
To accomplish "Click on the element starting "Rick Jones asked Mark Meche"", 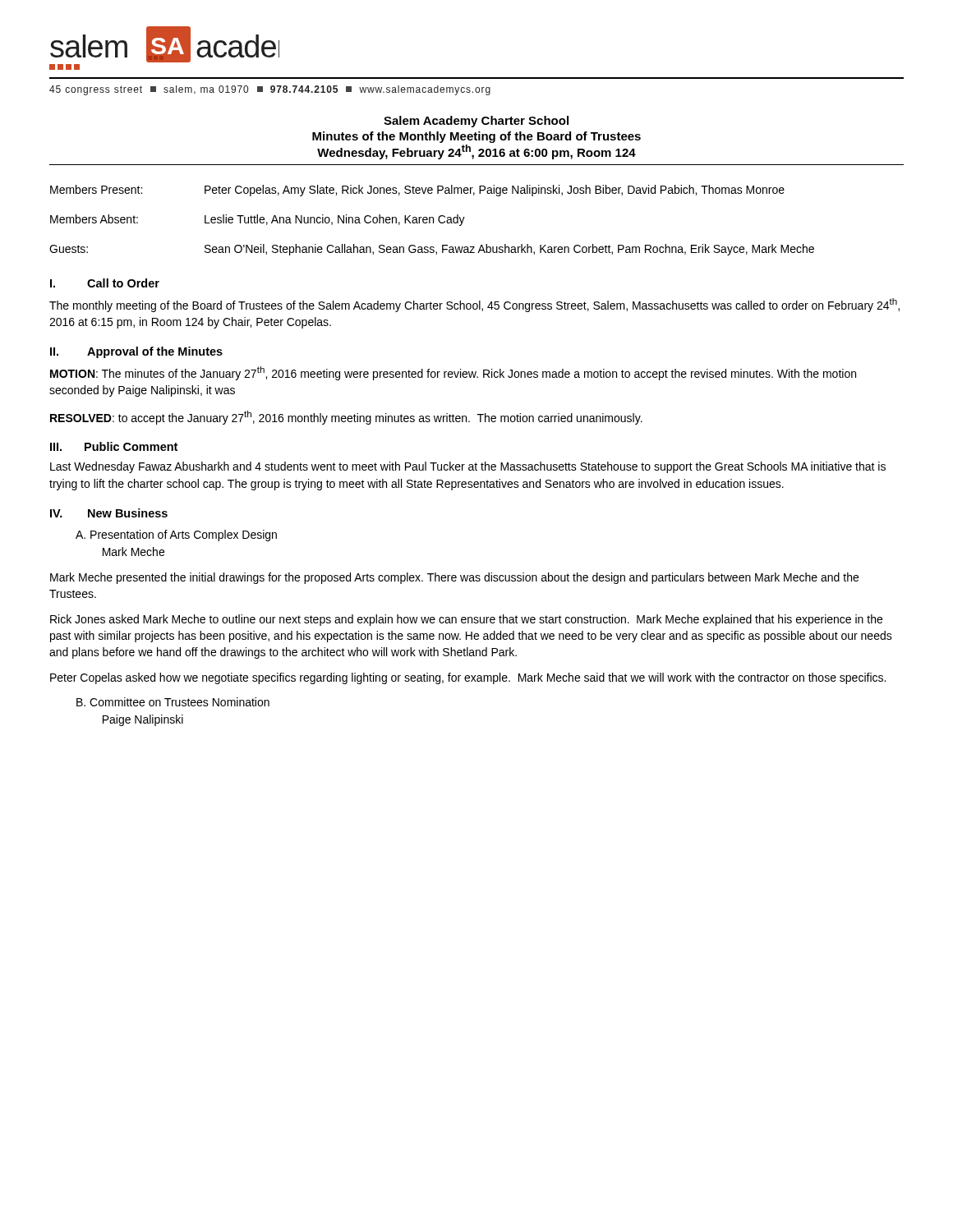I will pos(471,636).
